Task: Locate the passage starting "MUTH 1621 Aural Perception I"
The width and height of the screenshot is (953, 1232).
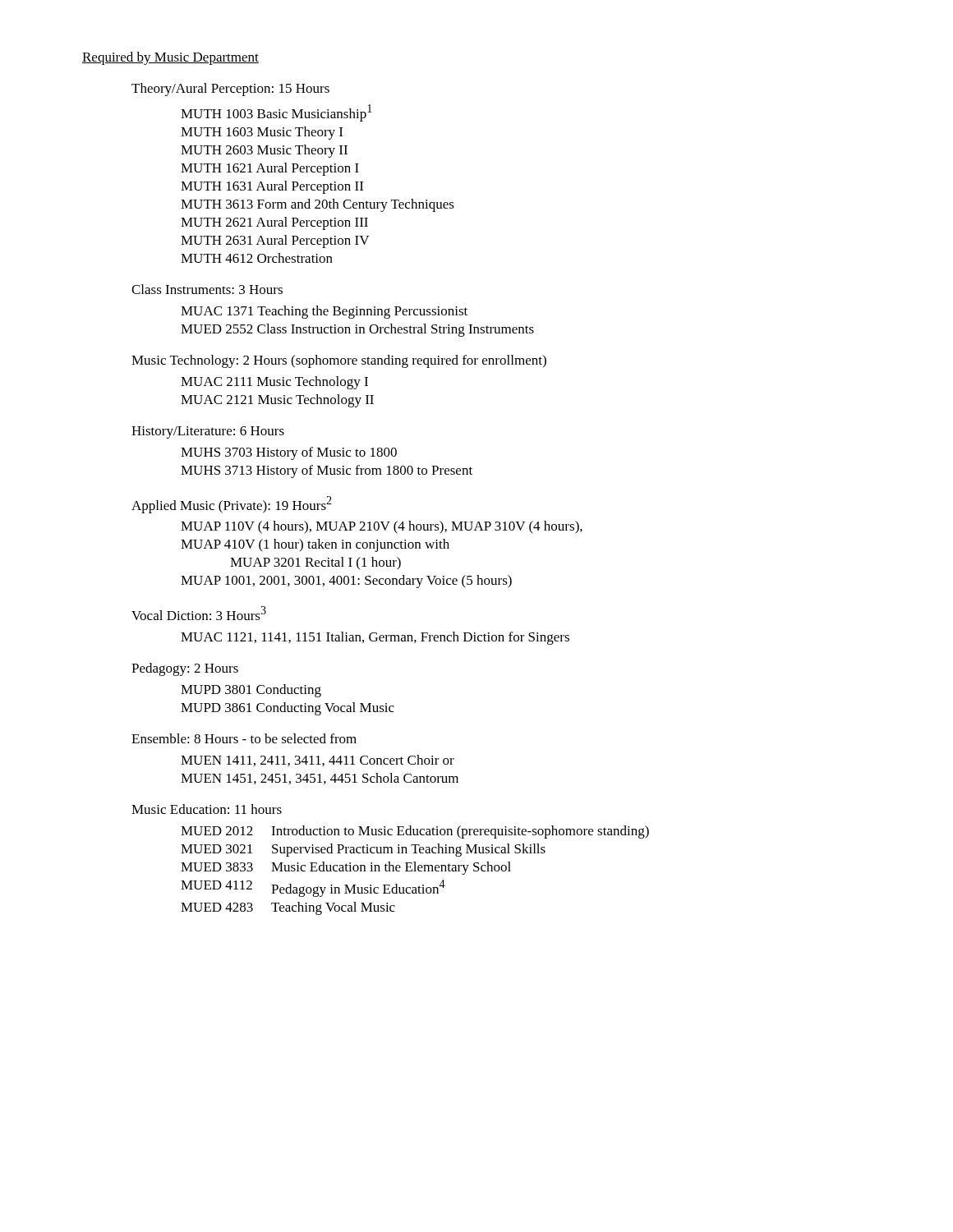Action: pos(270,168)
